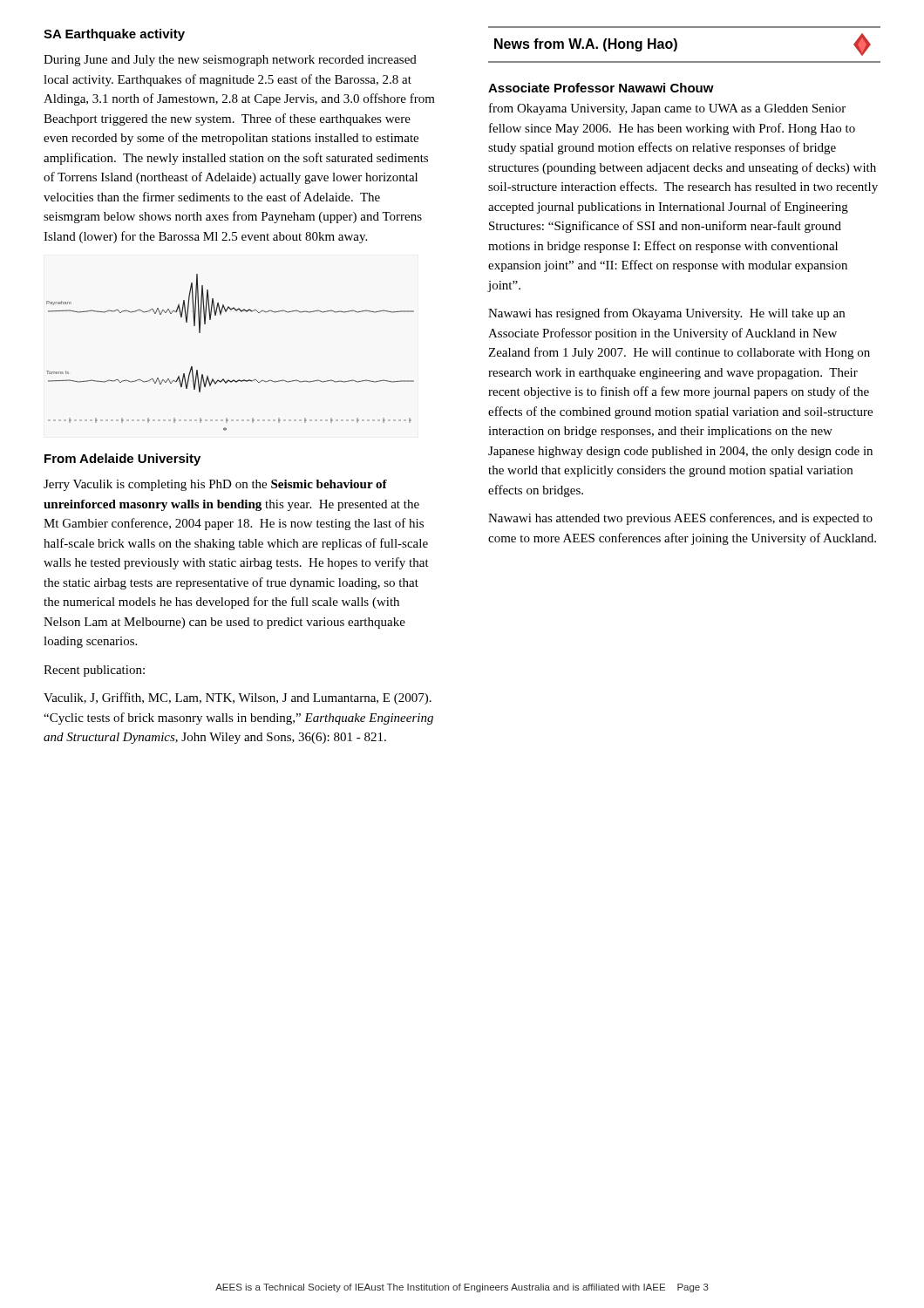This screenshot has height=1308, width=924.
Task: Locate the text block containing "Nawawi has resigned from"
Action: click(x=681, y=401)
